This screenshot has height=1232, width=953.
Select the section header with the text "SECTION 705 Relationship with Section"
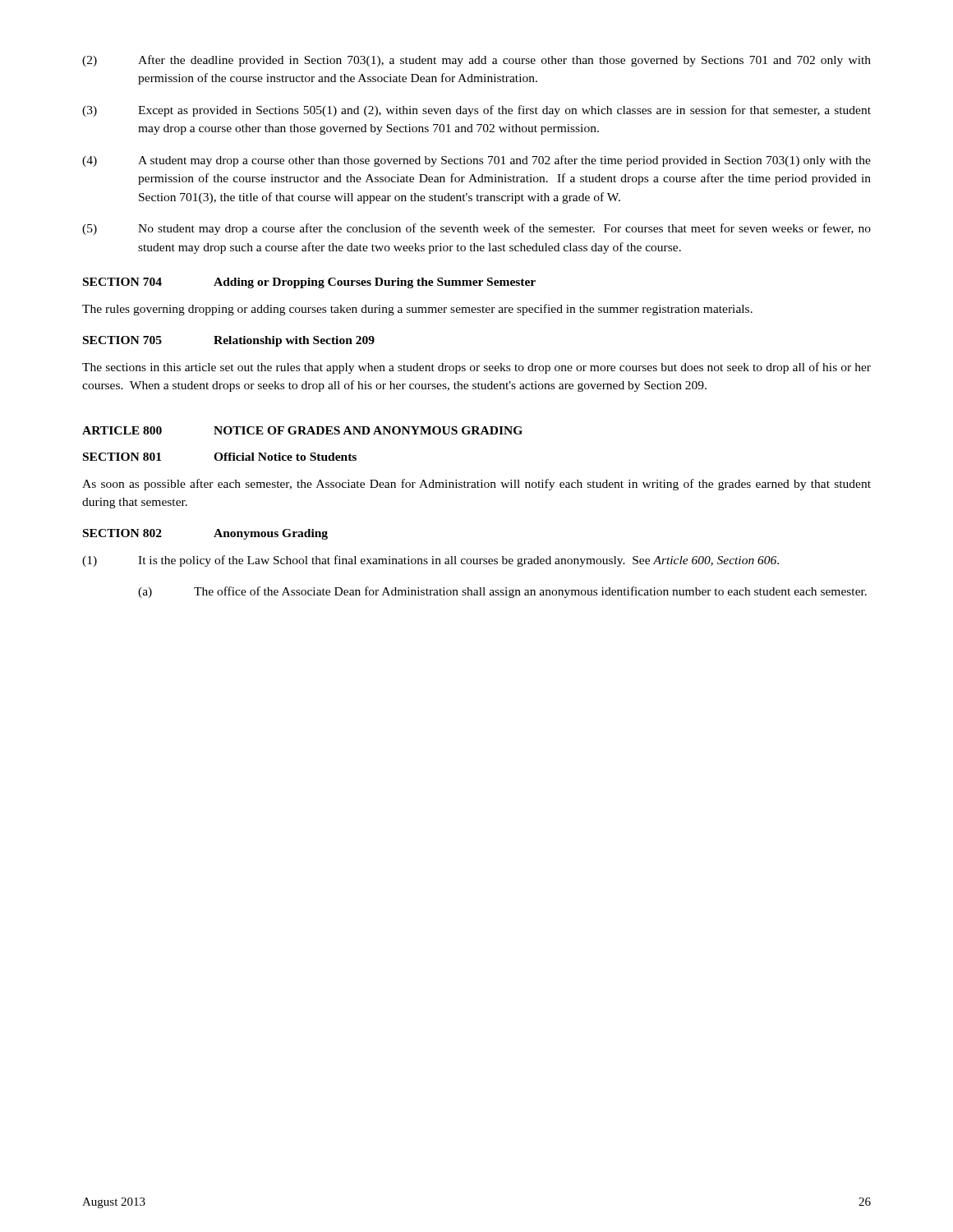(x=229, y=341)
